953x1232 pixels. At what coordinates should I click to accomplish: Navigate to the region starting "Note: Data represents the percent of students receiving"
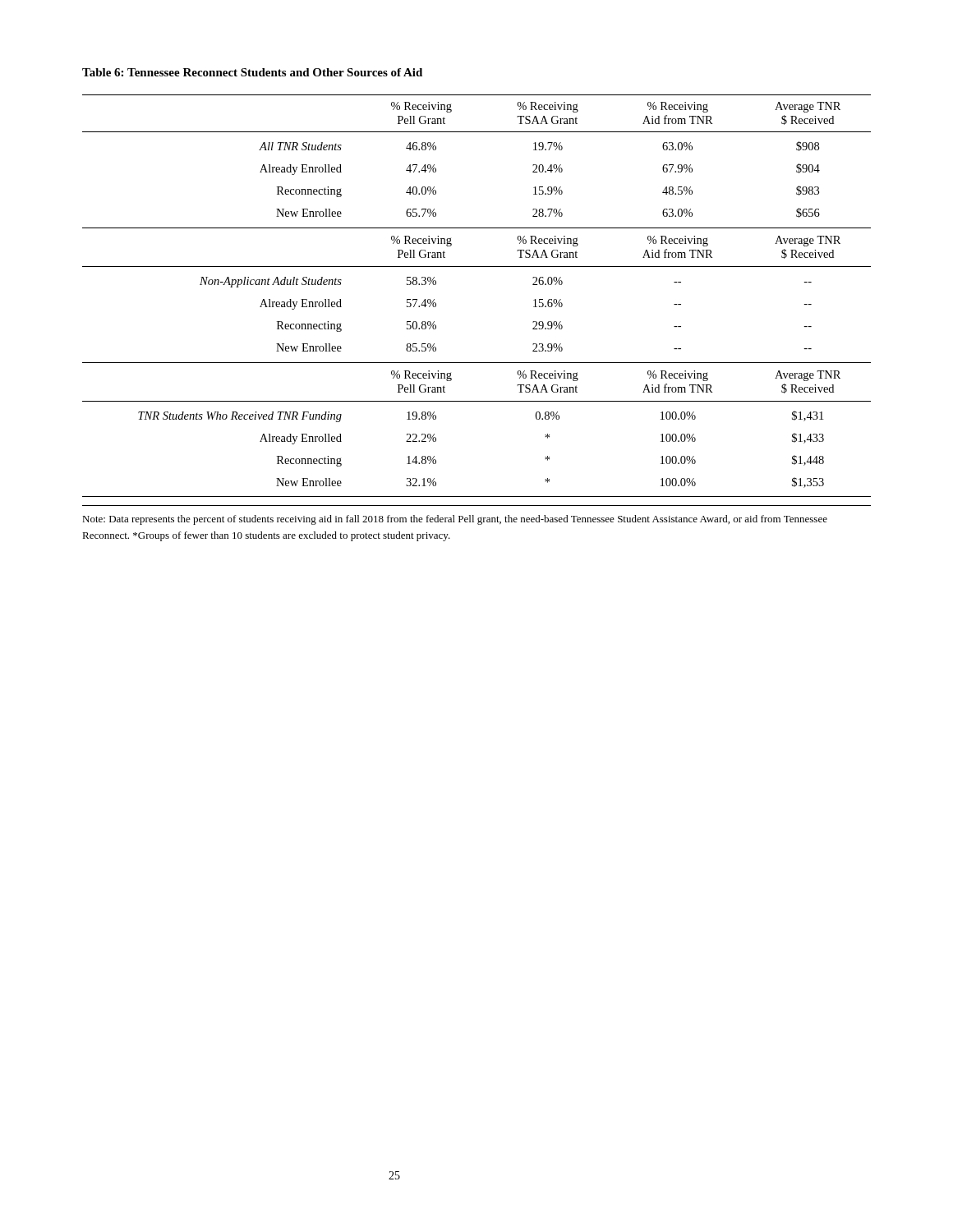click(x=455, y=527)
